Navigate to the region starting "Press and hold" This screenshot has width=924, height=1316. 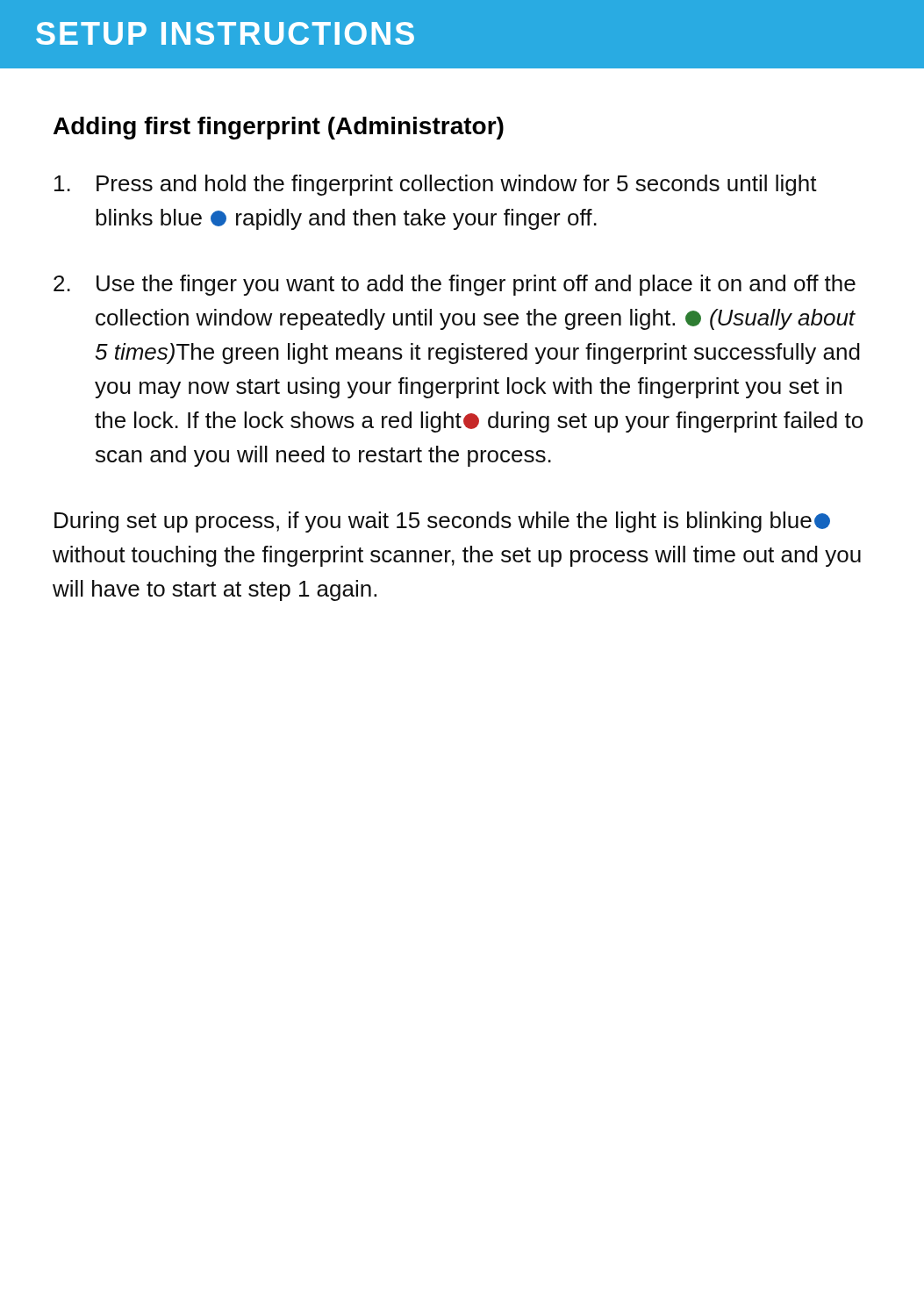tap(462, 201)
